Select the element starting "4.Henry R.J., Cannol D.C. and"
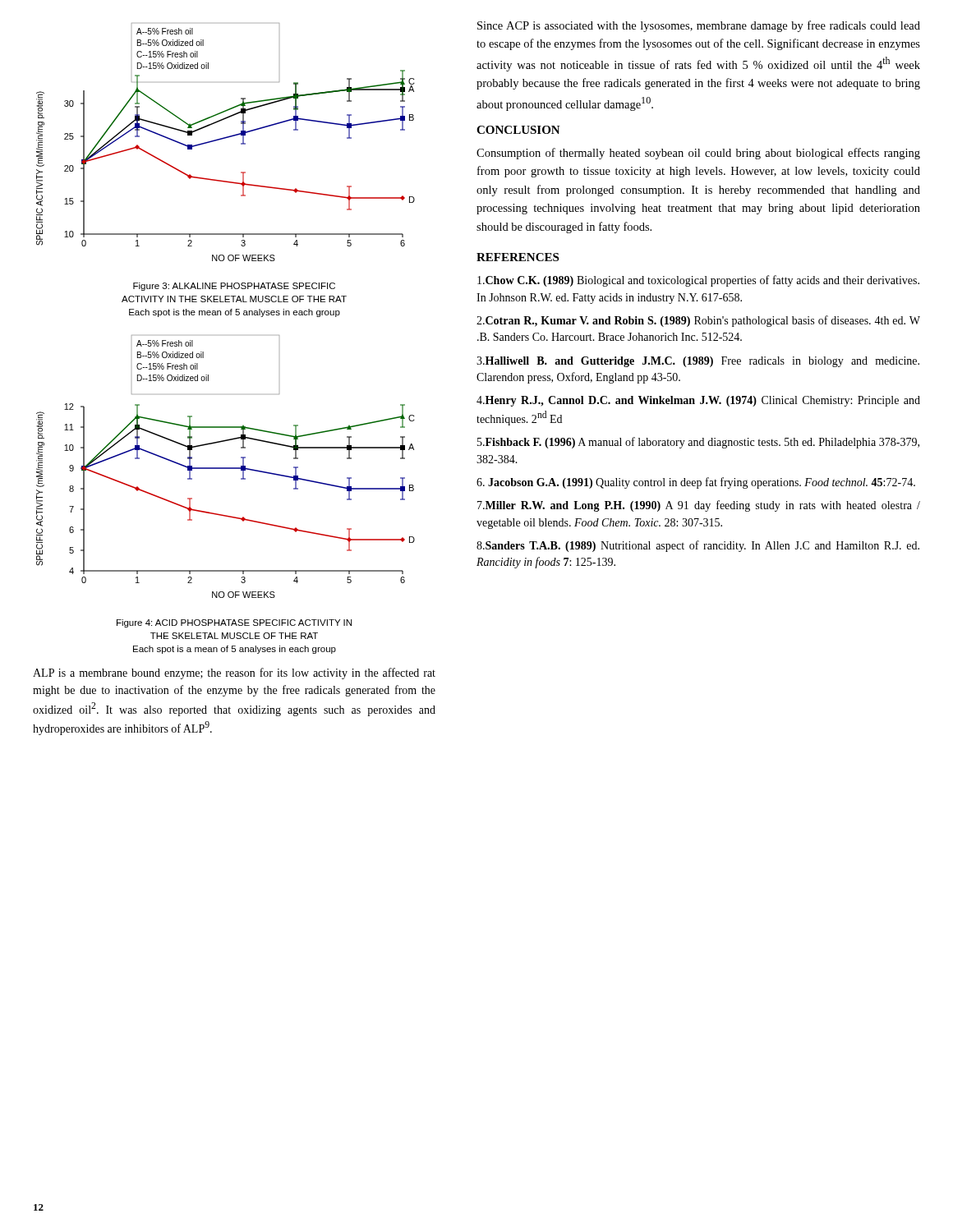Viewport: 953px width, 1232px height. click(698, 410)
